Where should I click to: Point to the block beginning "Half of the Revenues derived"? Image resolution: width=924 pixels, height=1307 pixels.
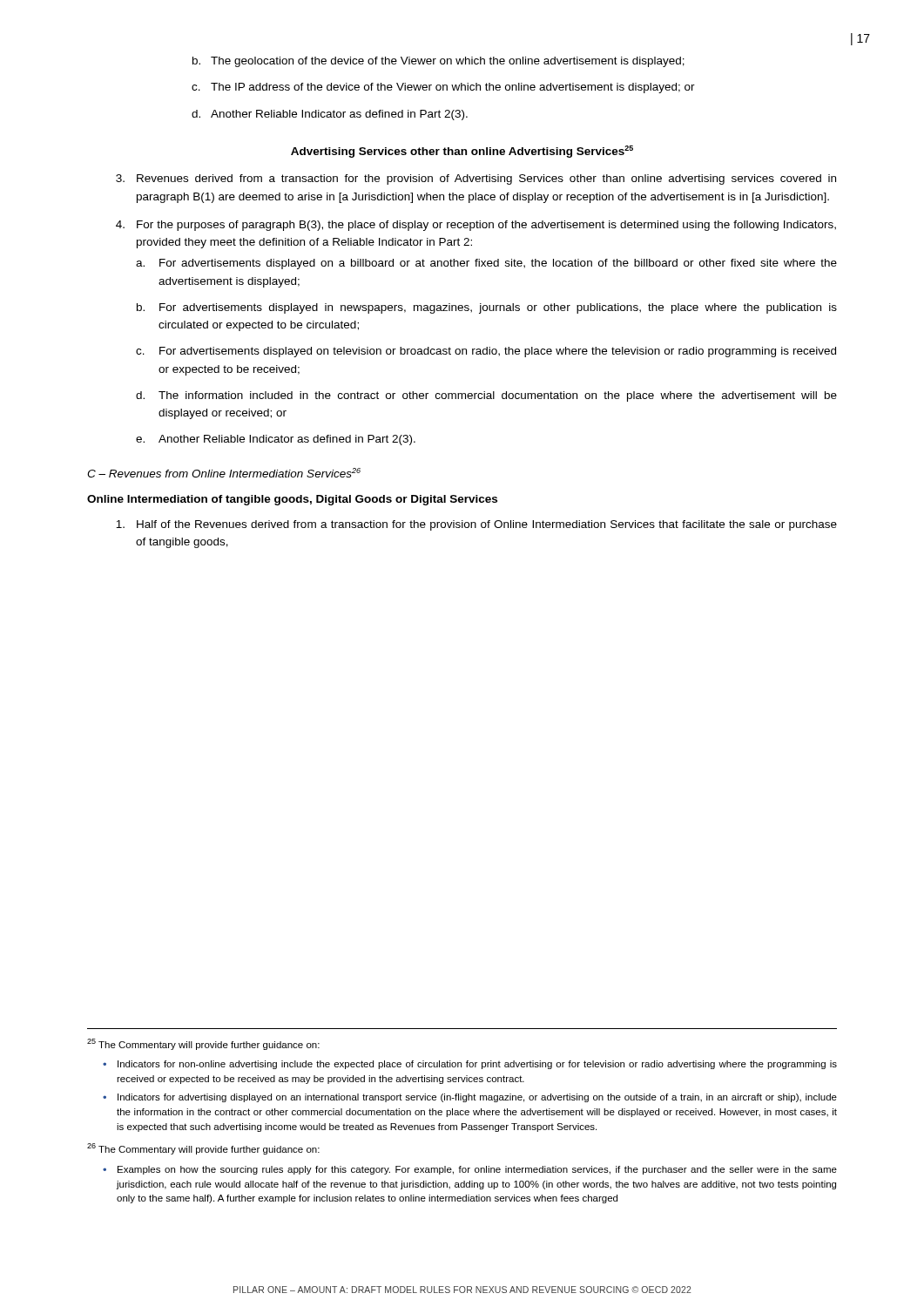point(462,534)
